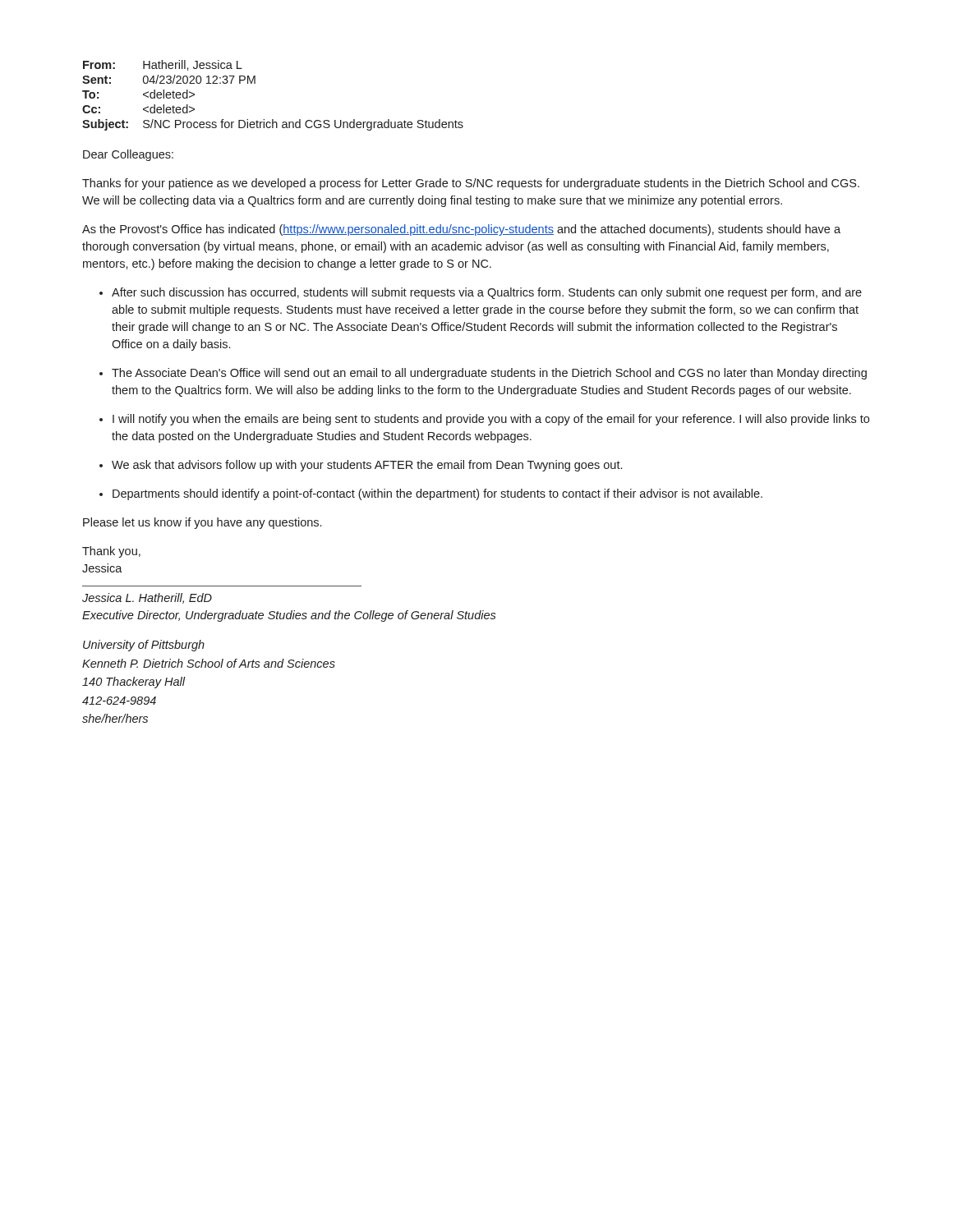Image resolution: width=953 pixels, height=1232 pixels.
Task: Select the text block containing "Jessica L. Hatherill, EdD"
Action: click(476, 607)
